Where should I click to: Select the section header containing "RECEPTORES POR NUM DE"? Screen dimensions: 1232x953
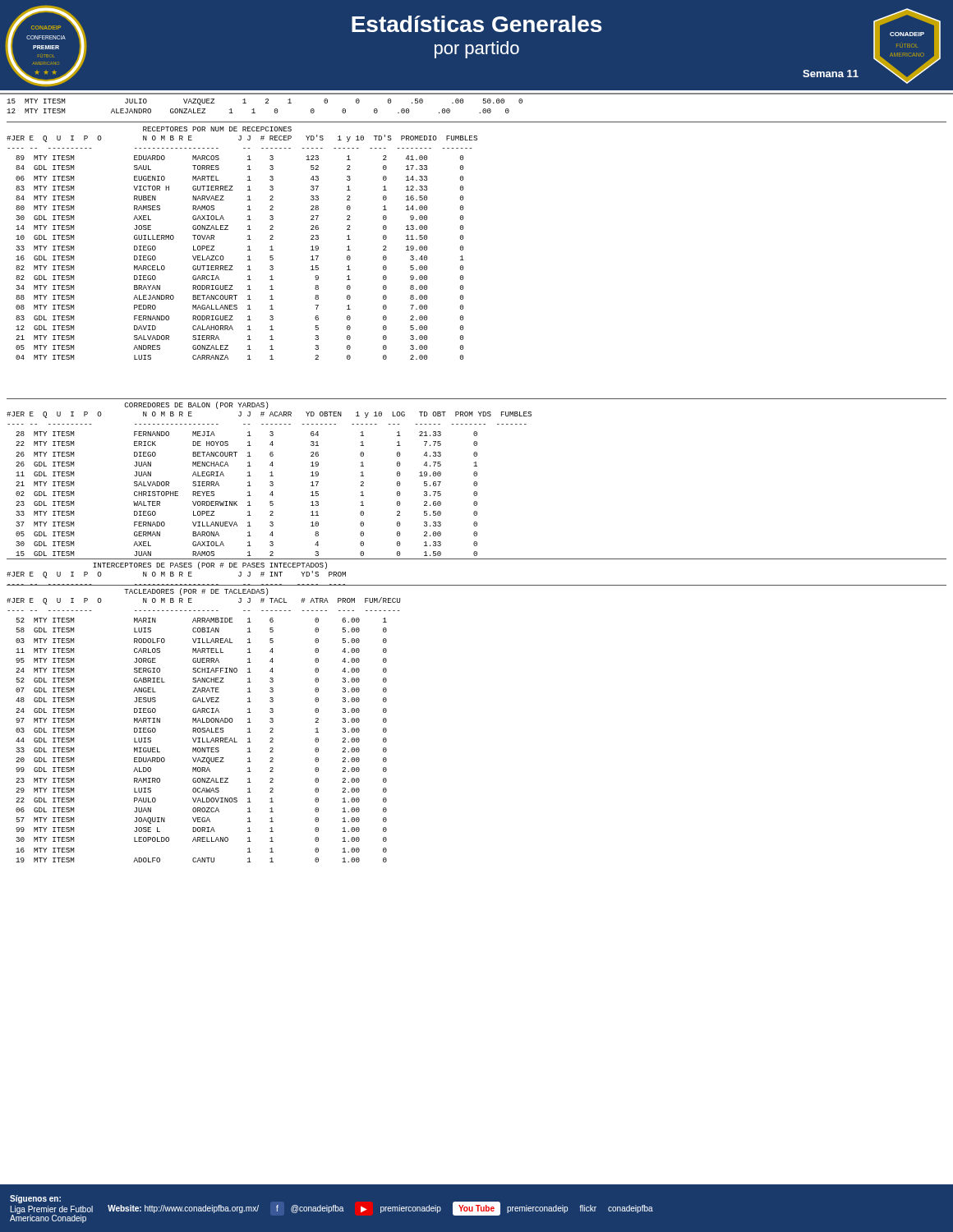(149, 130)
